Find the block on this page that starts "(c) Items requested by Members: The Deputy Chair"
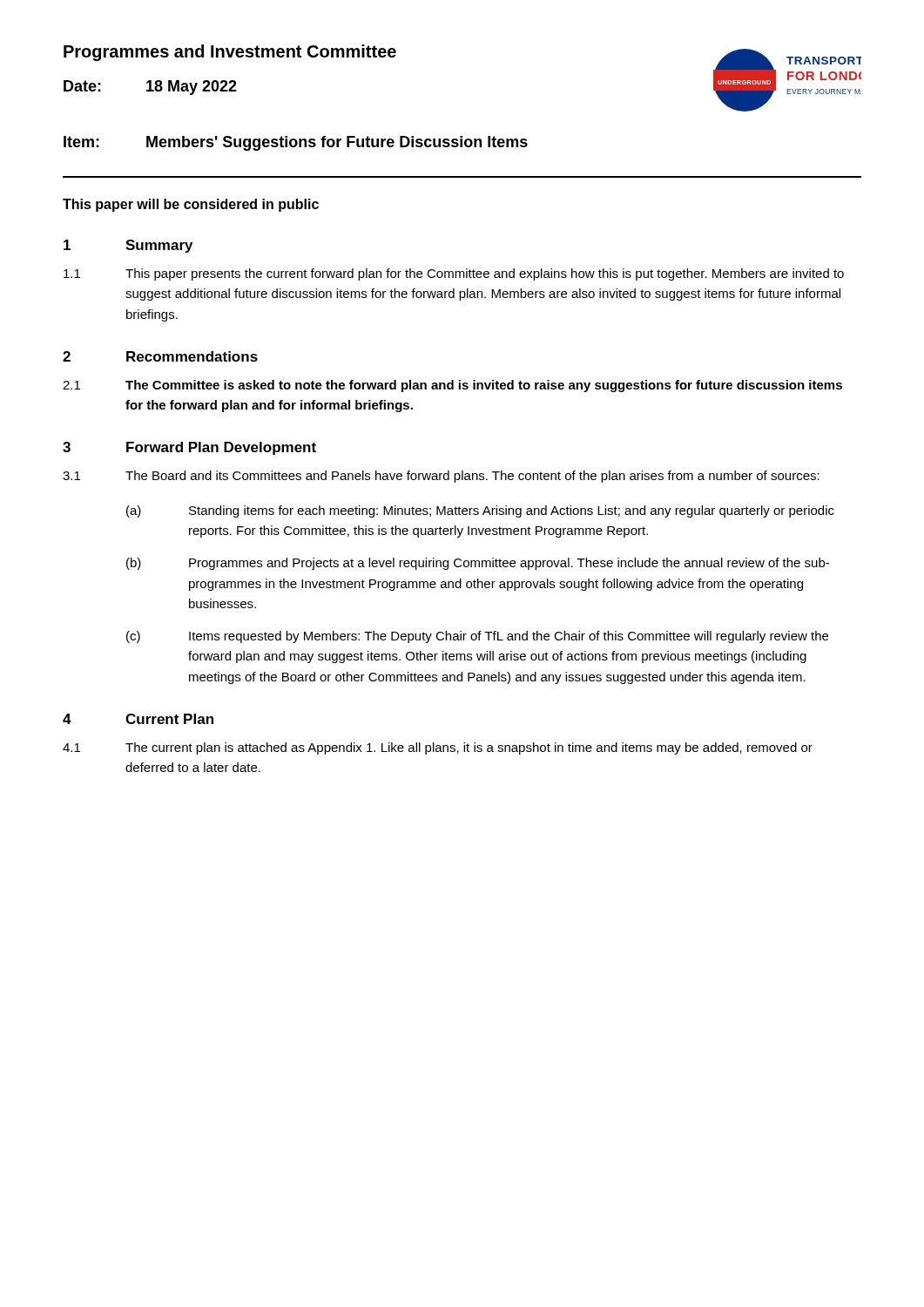Viewport: 924px width, 1307px height. click(x=493, y=656)
